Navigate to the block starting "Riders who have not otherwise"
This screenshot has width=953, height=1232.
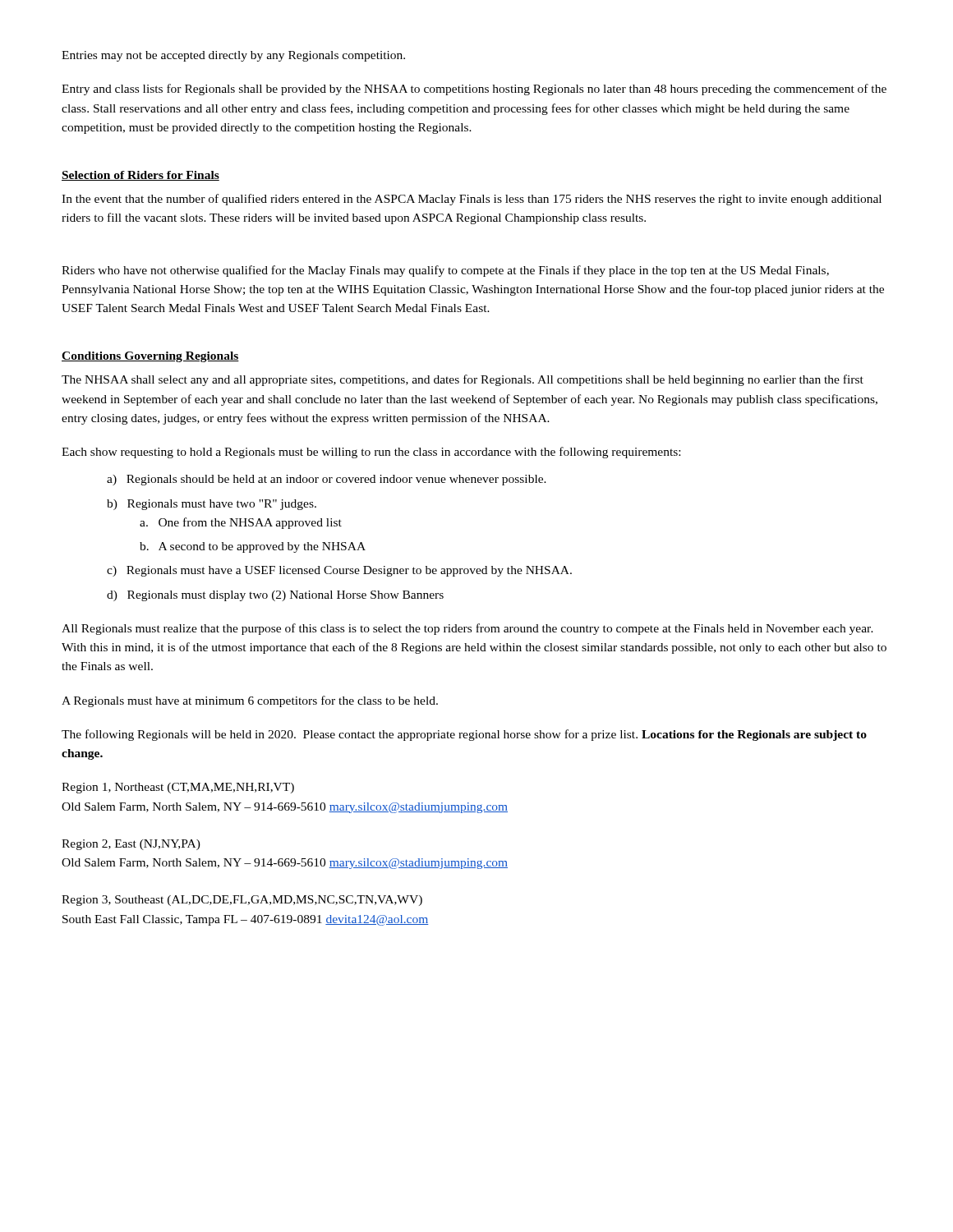pyautogui.click(x=473, y=288)
